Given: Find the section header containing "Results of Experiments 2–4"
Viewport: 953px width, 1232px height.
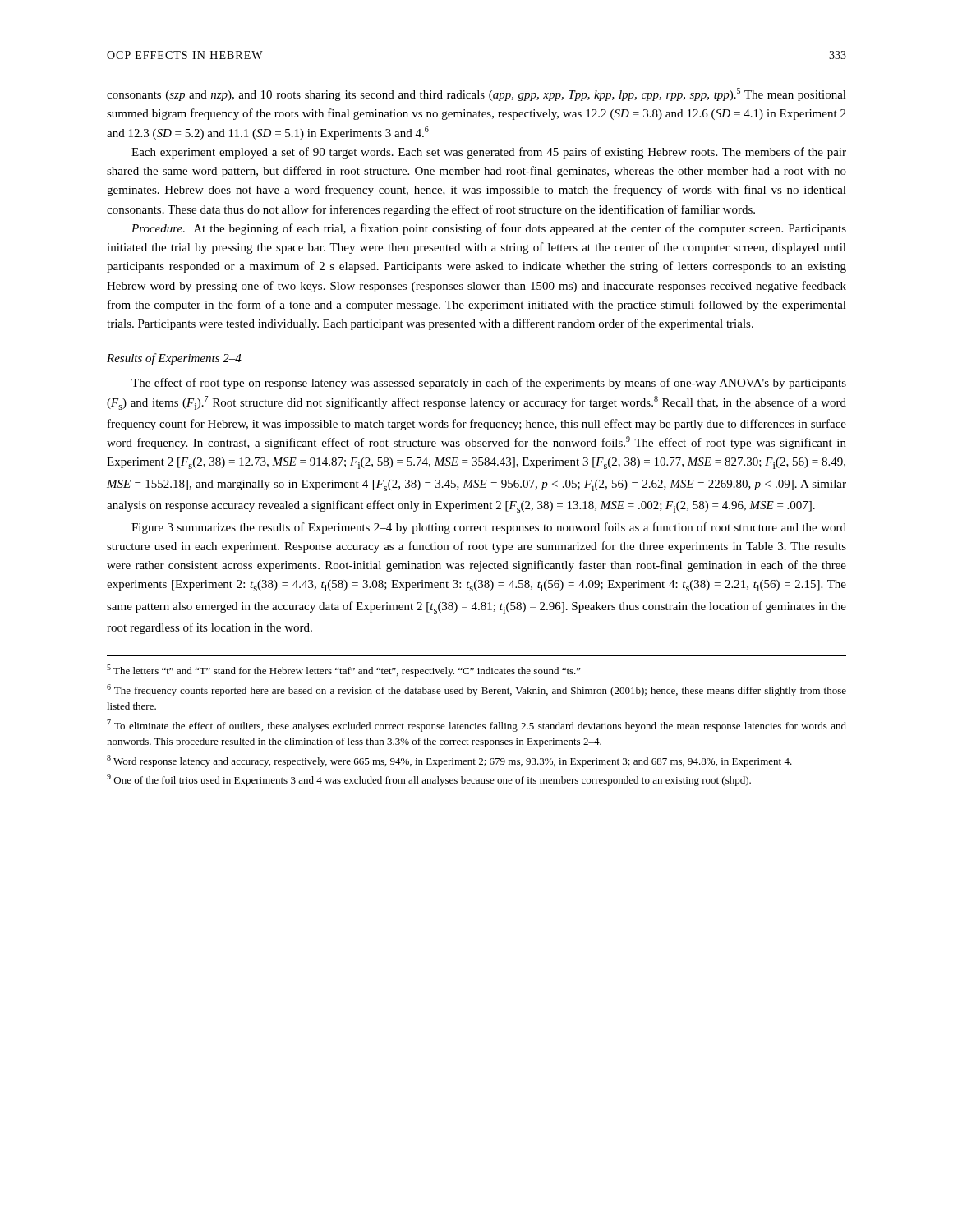Looking at the screenshot, I should pos(174,358).
